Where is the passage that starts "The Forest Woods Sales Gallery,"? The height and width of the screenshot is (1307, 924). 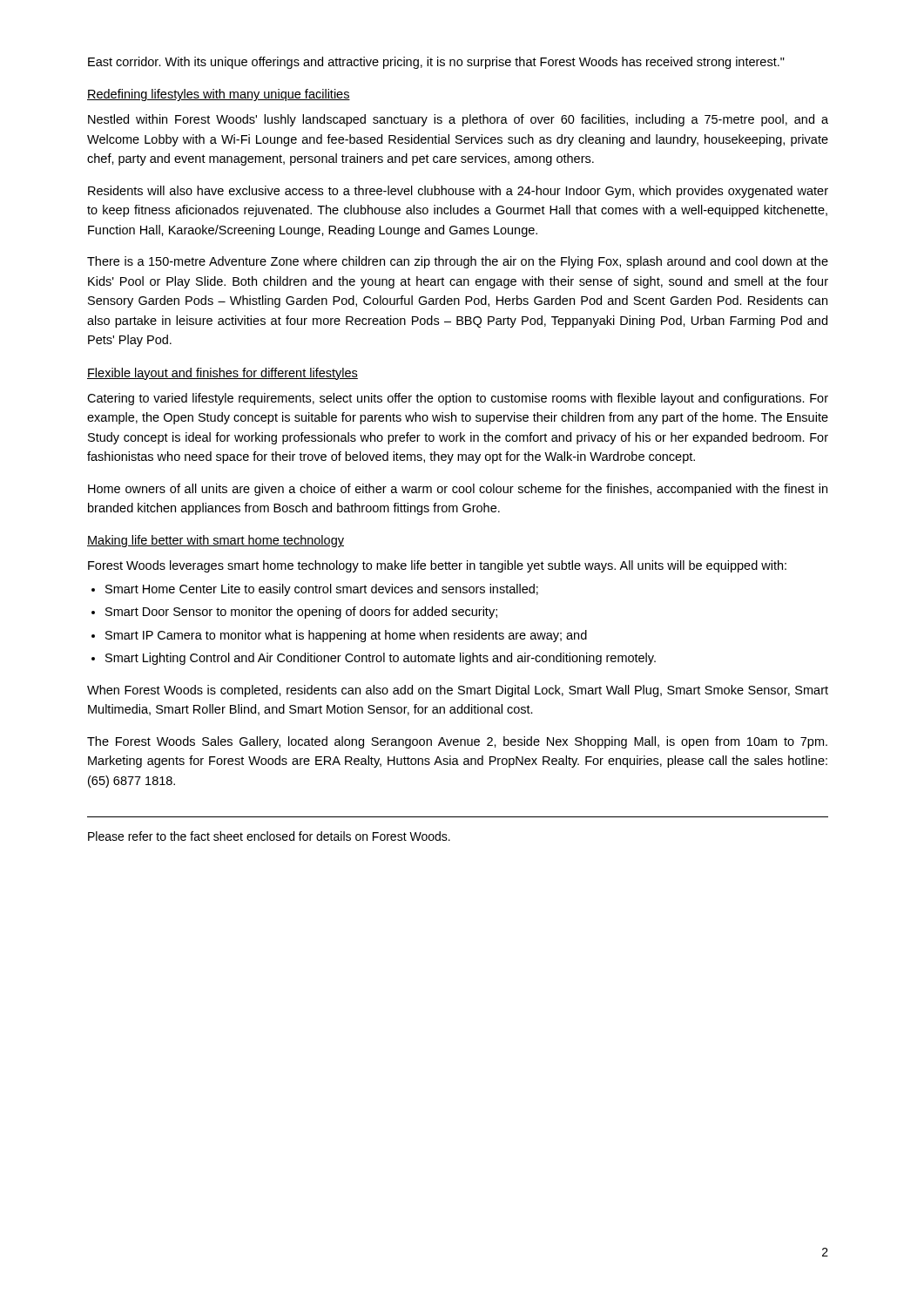pyautogui.click(x=458, y=761)
